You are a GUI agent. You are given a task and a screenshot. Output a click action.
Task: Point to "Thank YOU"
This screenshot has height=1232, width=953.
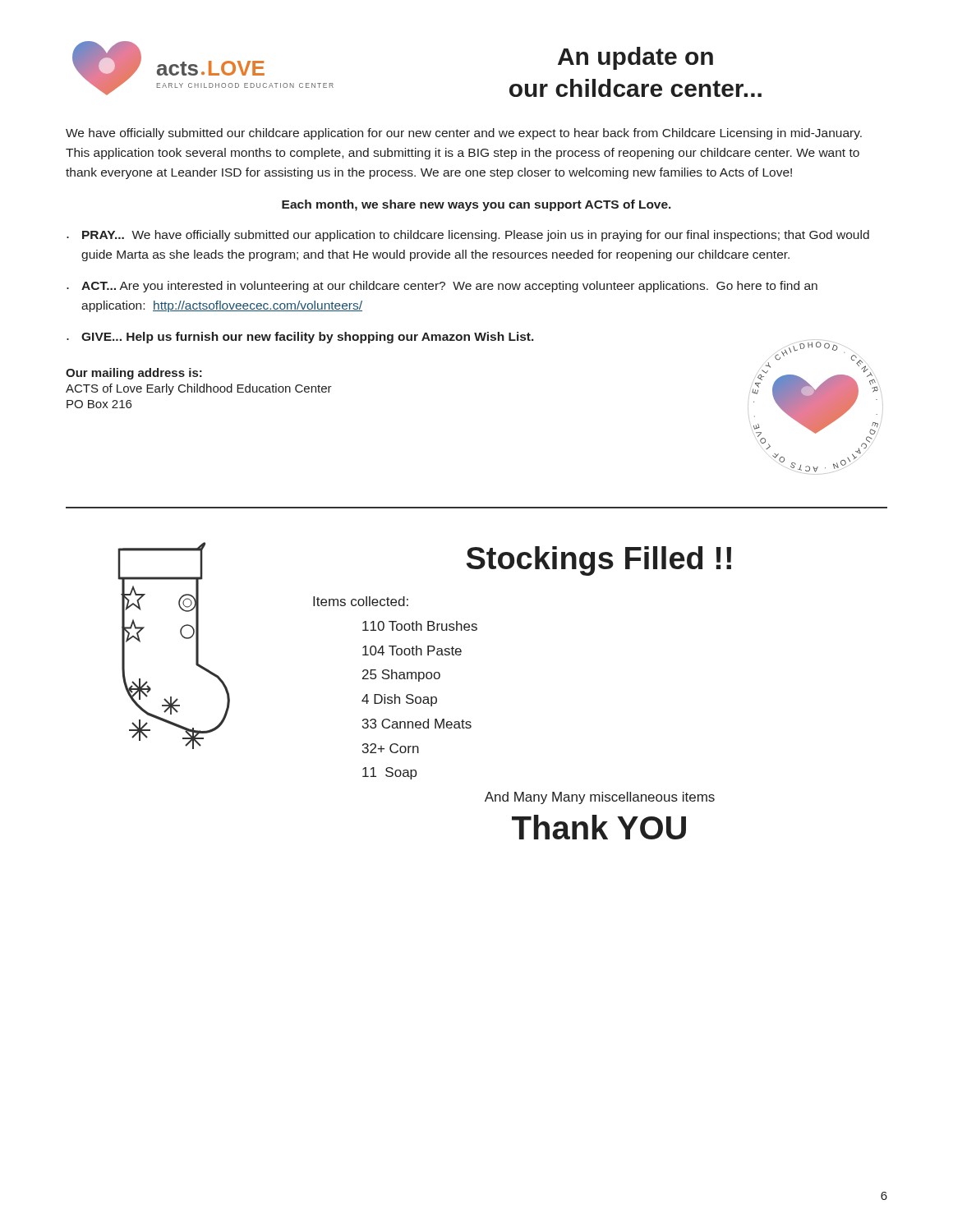600,828
